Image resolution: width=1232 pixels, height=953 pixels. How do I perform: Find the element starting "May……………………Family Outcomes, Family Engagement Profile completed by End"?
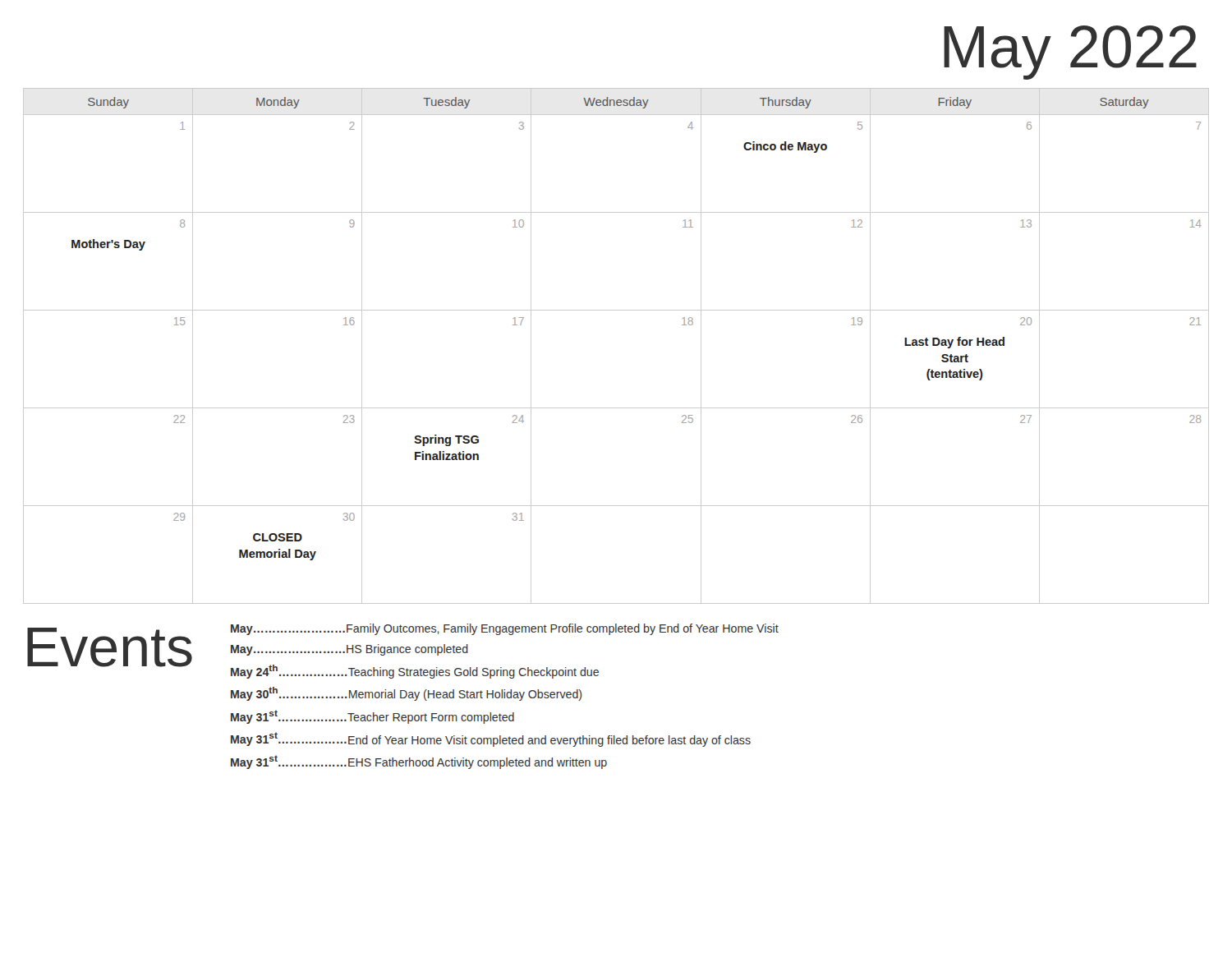504,629
